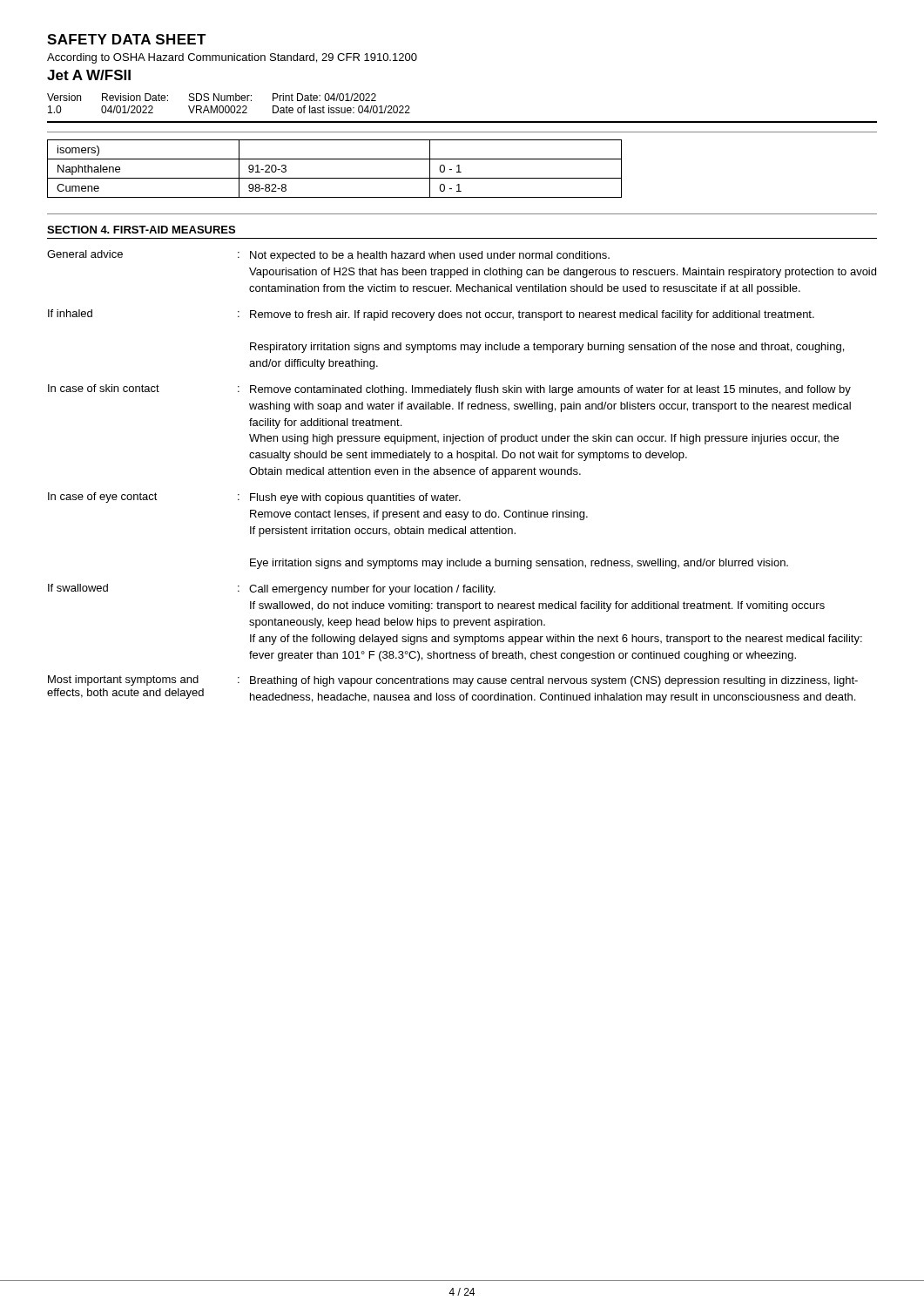Find the block starting "SECTION 4. FIRST-AID MEASURES"
The height and width of the screenshot is (1307, 924).
(x=141, y=230)
